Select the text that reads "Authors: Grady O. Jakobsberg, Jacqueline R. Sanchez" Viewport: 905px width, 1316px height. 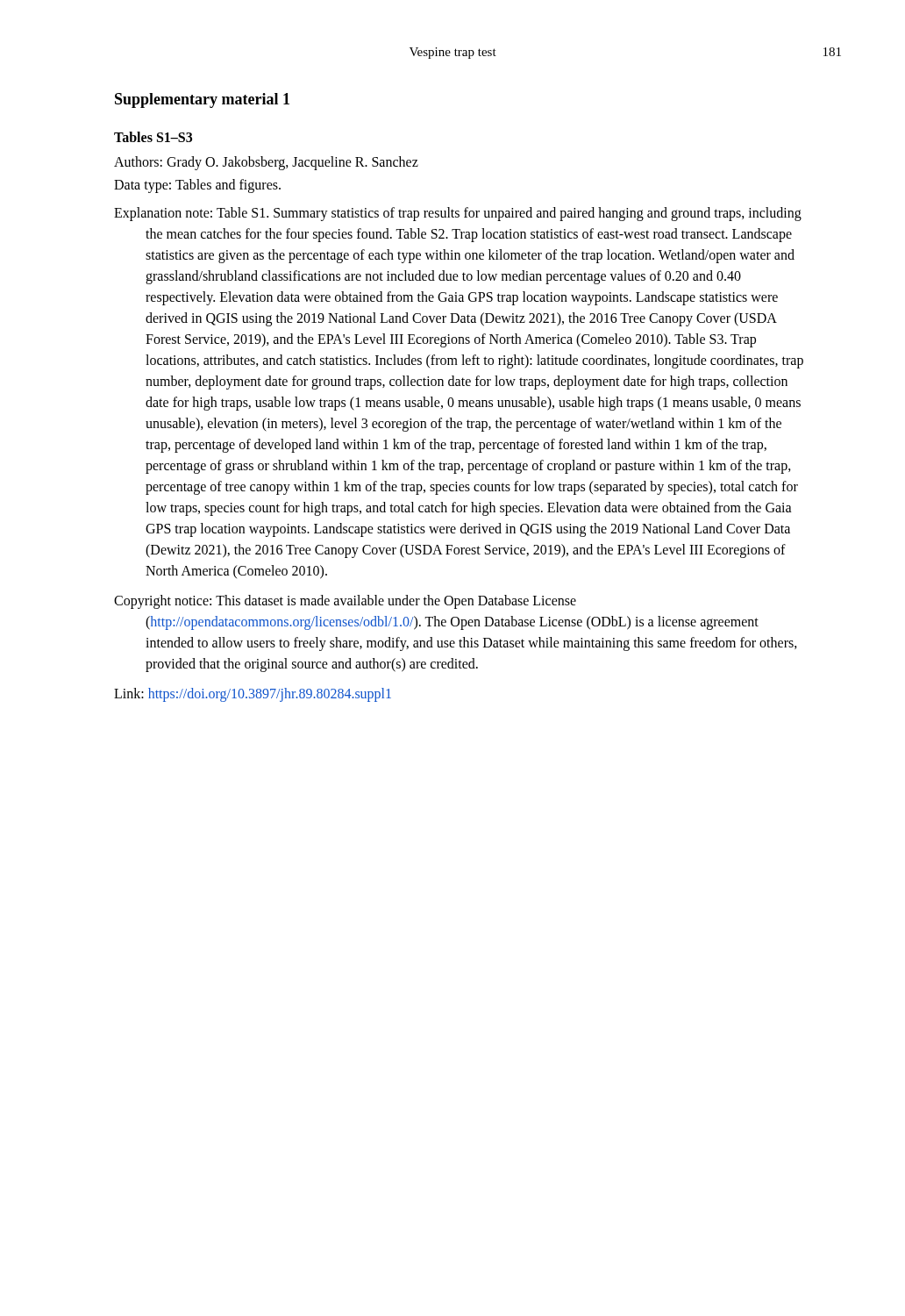[266, 162]
